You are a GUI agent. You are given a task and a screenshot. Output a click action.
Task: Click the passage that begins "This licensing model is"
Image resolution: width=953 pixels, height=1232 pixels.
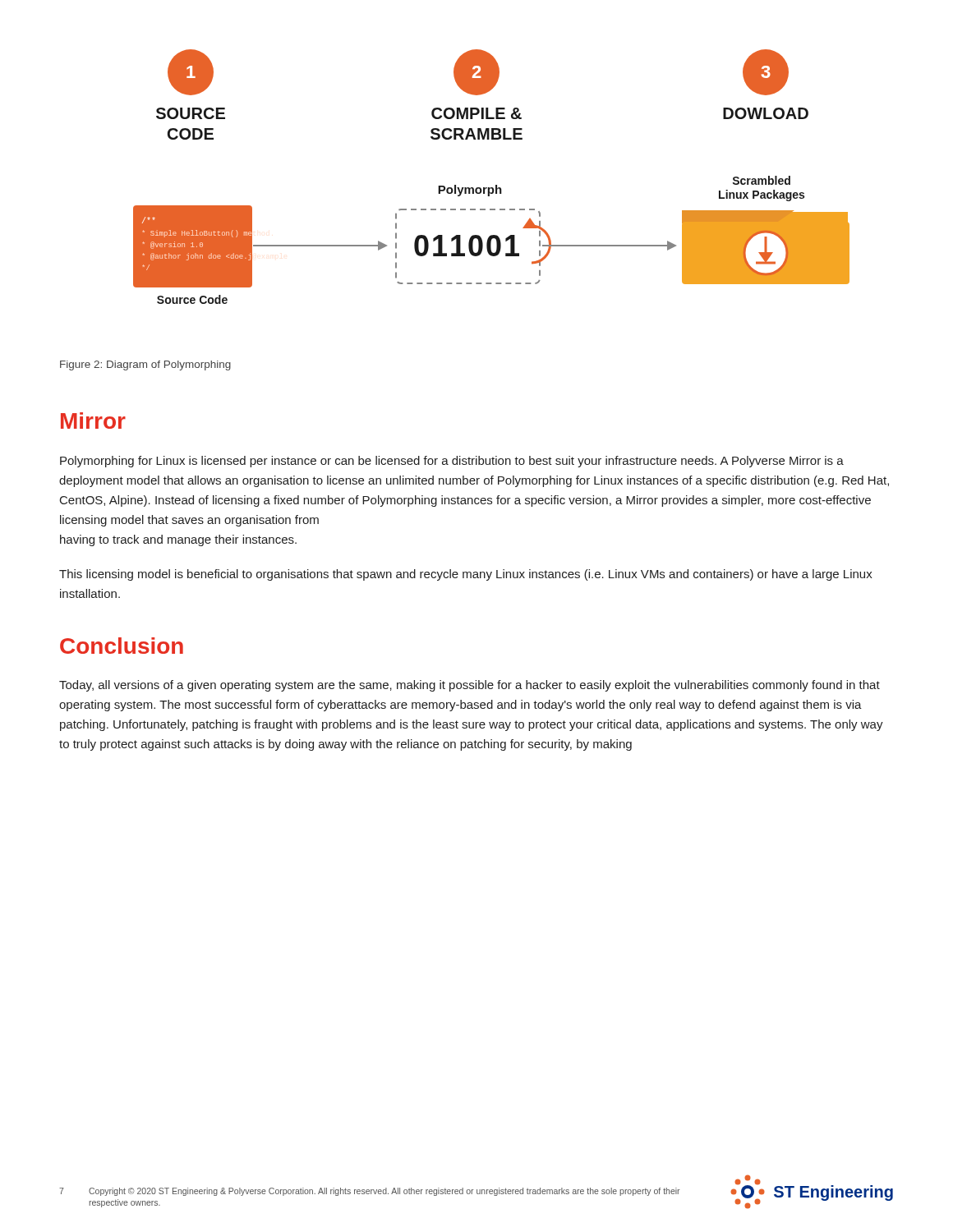click(466, 583)
